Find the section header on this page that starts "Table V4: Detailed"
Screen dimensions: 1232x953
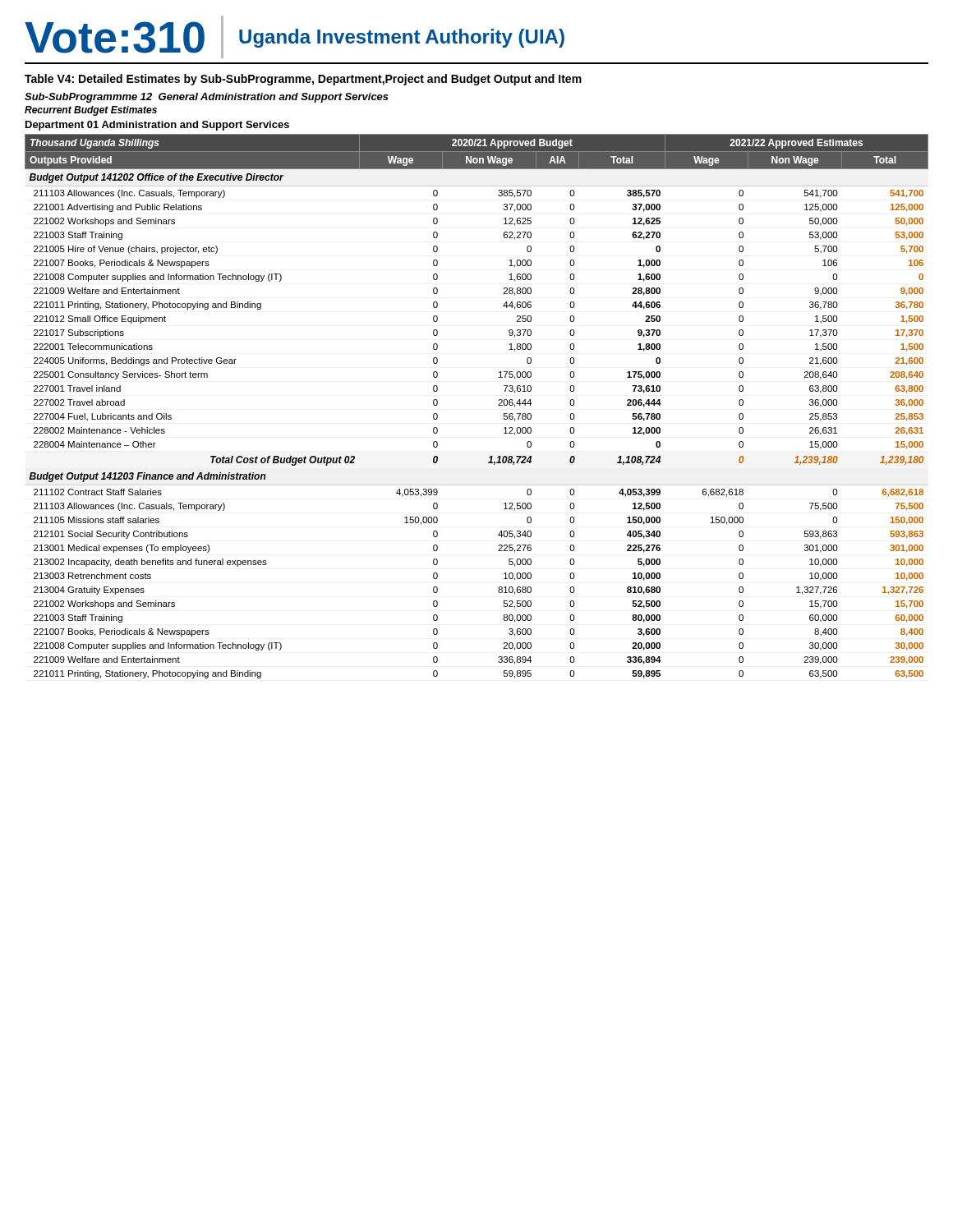pos(303,79)
